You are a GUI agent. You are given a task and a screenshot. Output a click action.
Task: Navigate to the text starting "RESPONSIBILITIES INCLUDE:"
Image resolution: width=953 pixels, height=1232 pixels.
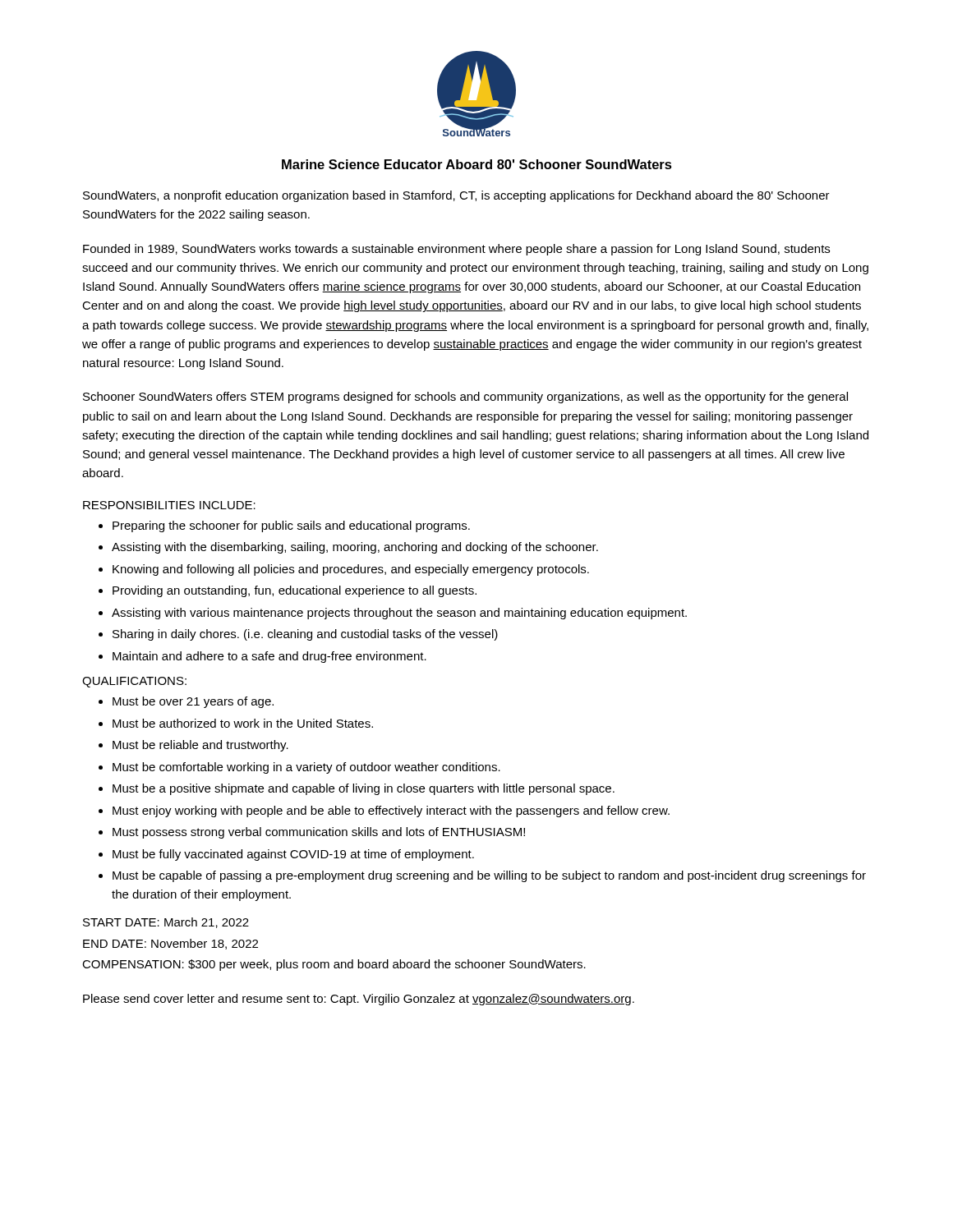click(x=169, y=504)
